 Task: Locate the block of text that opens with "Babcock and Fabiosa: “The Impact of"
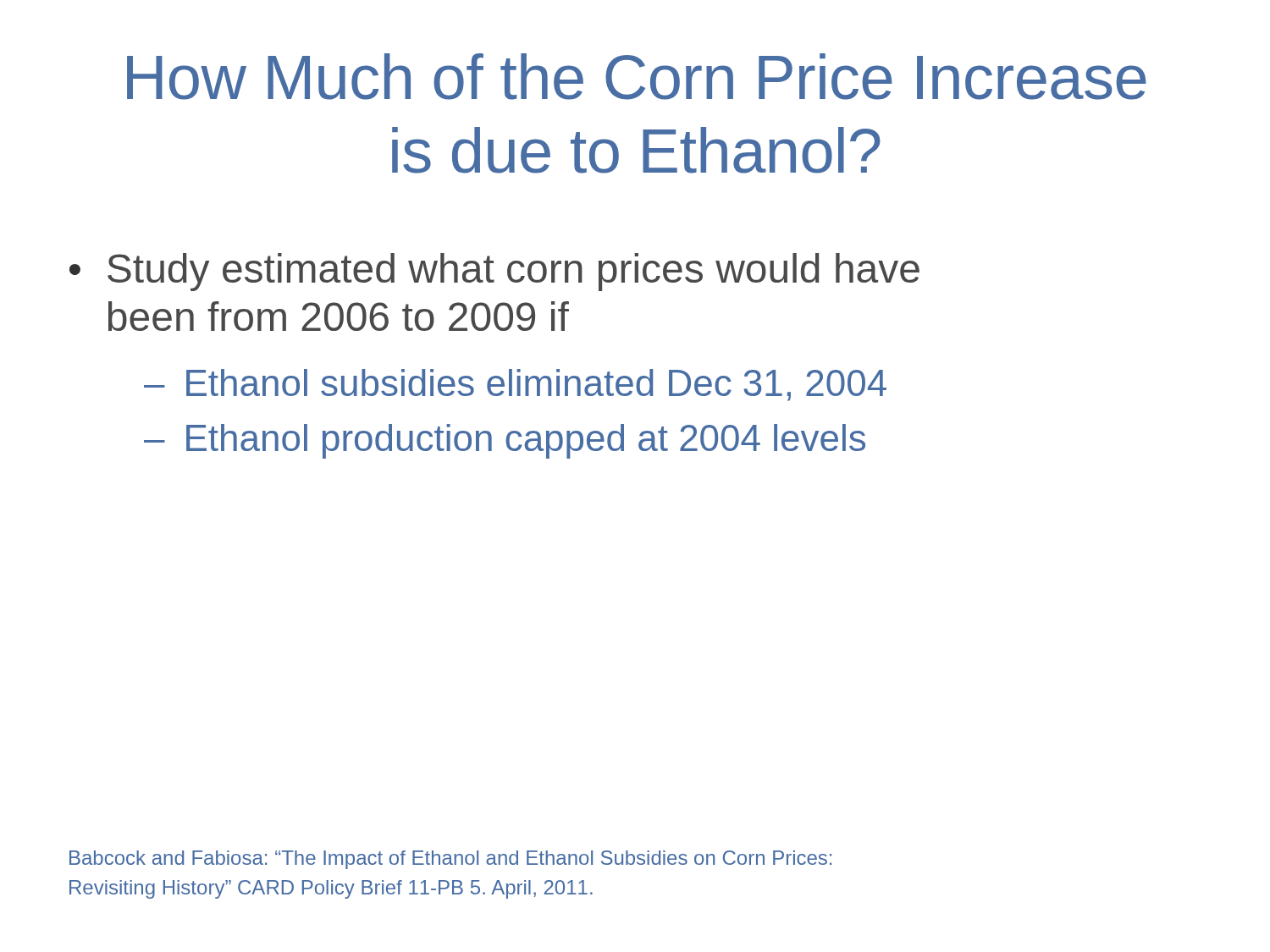(451, 873)
